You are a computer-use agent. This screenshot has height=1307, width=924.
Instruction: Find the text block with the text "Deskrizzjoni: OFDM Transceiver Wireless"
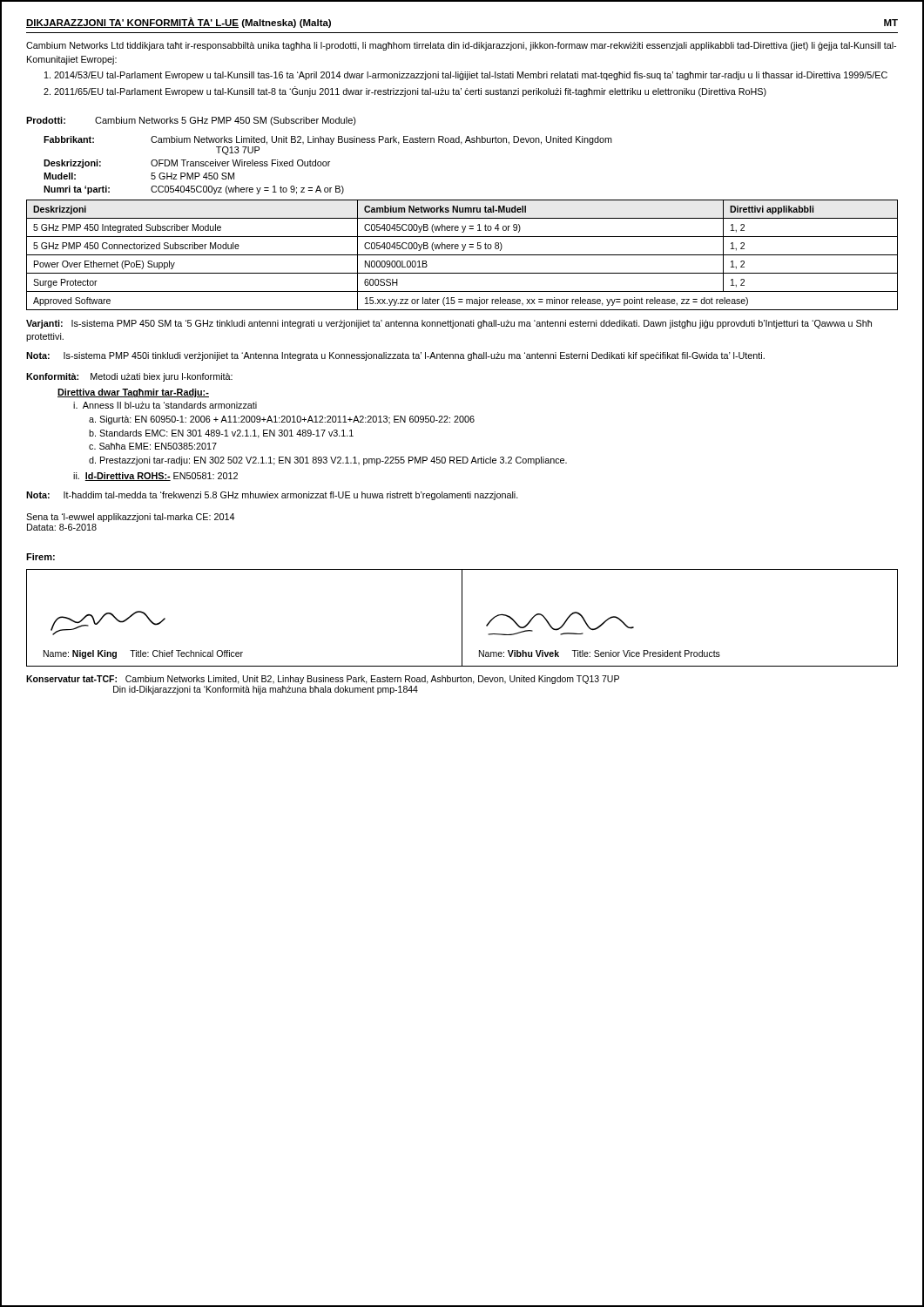pos(187,163)
